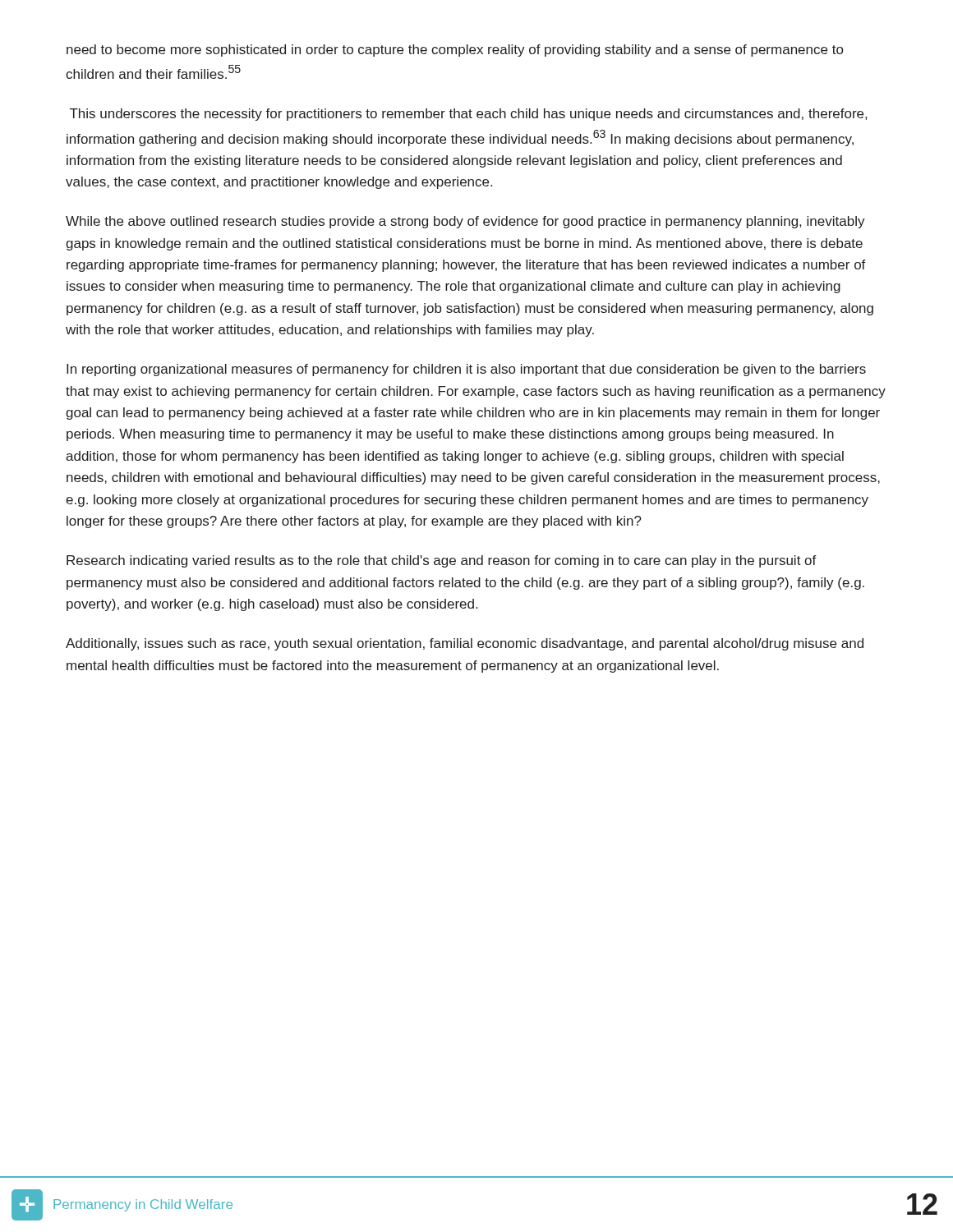Find the block on this page that starts "Research indicating varied results as"

(x=466, y=582)
